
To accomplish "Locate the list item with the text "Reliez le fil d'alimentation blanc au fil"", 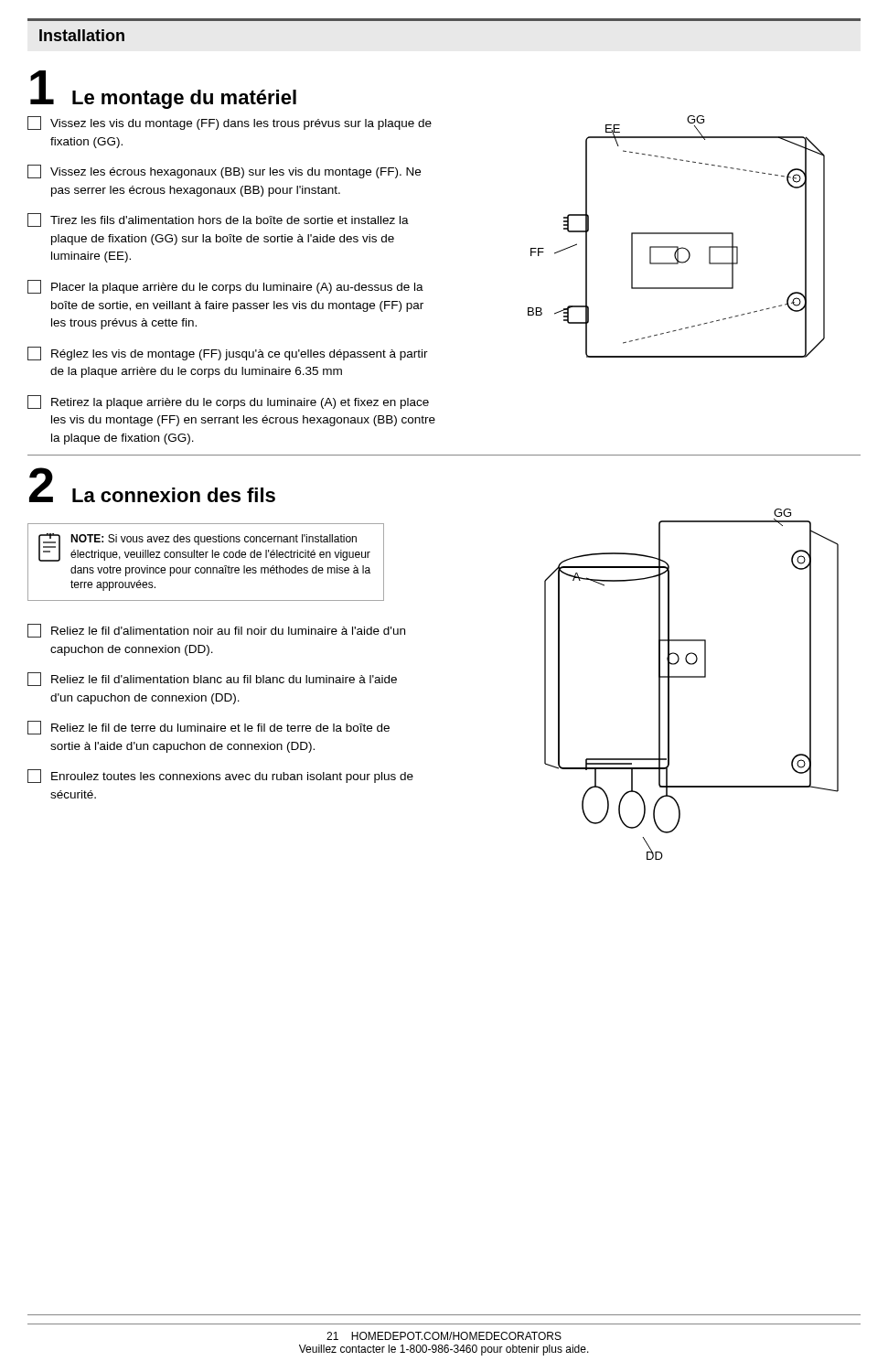I will (224, 688).
